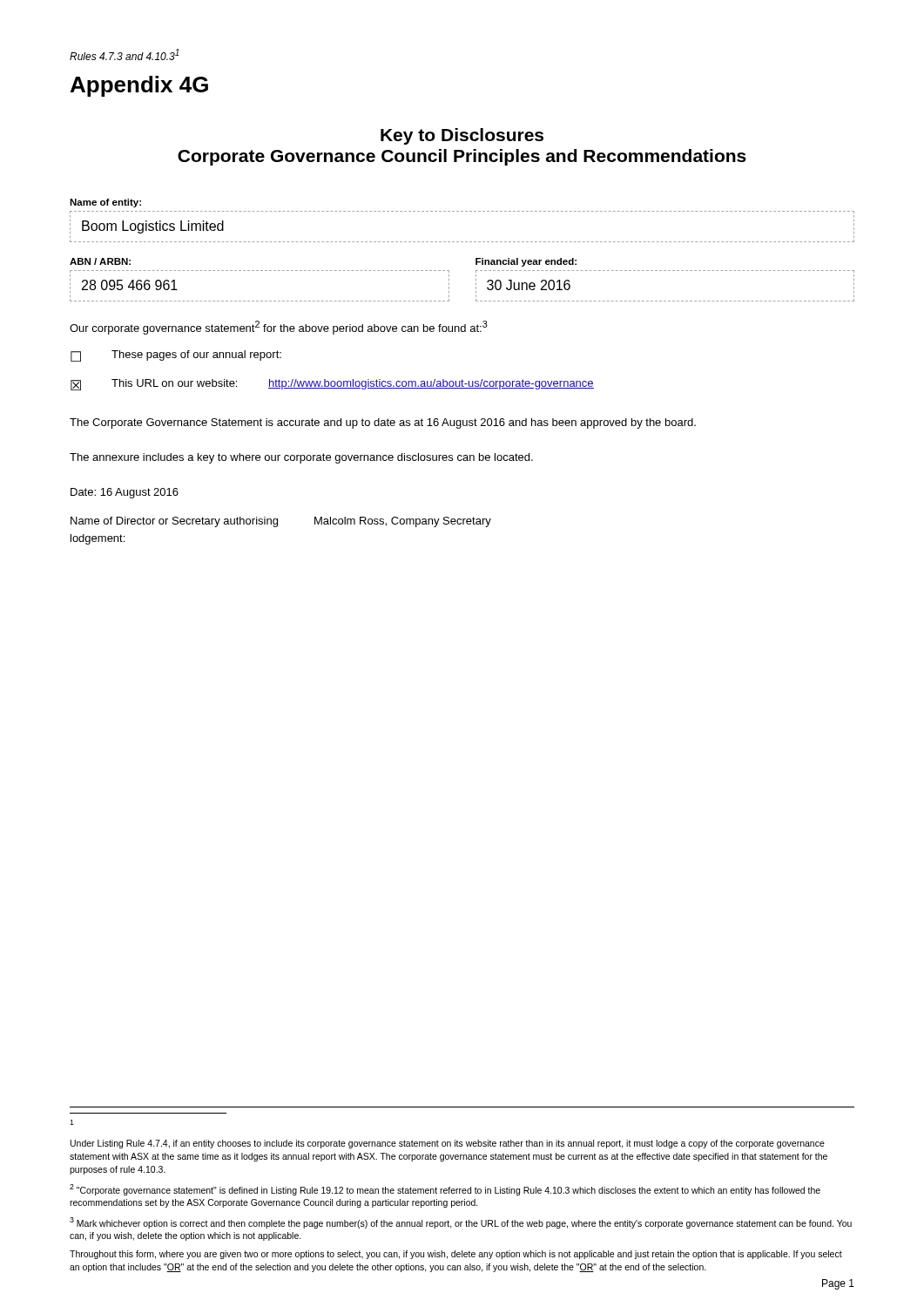Locate the text block that says "Name of Director or Secretary authorisinglodgement:"
This screenshot has width=924, height=1307.
click(462, 529)
